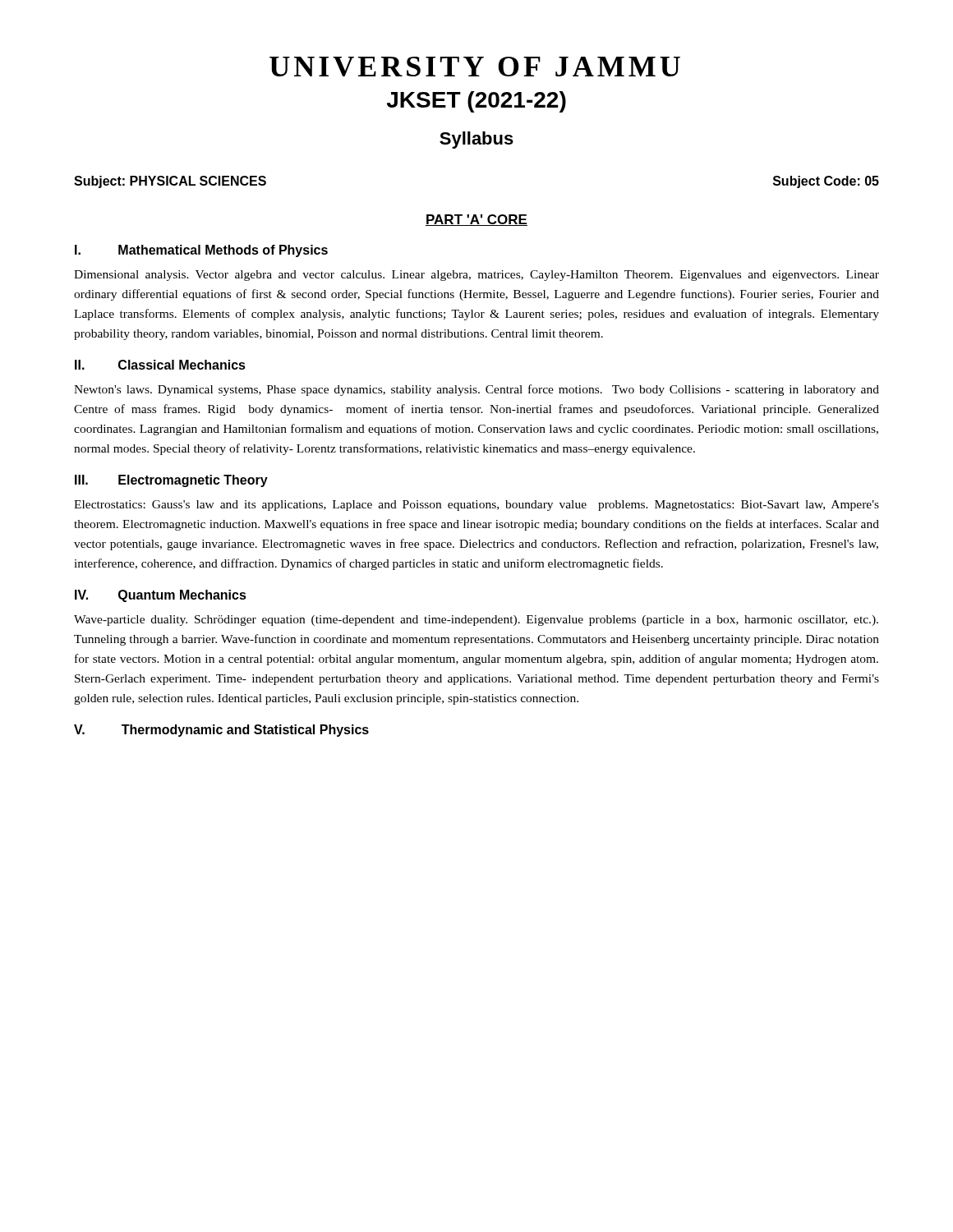This screenshot has width=953, height=1232.
Task: Find the title
Action: pos(476,81)
